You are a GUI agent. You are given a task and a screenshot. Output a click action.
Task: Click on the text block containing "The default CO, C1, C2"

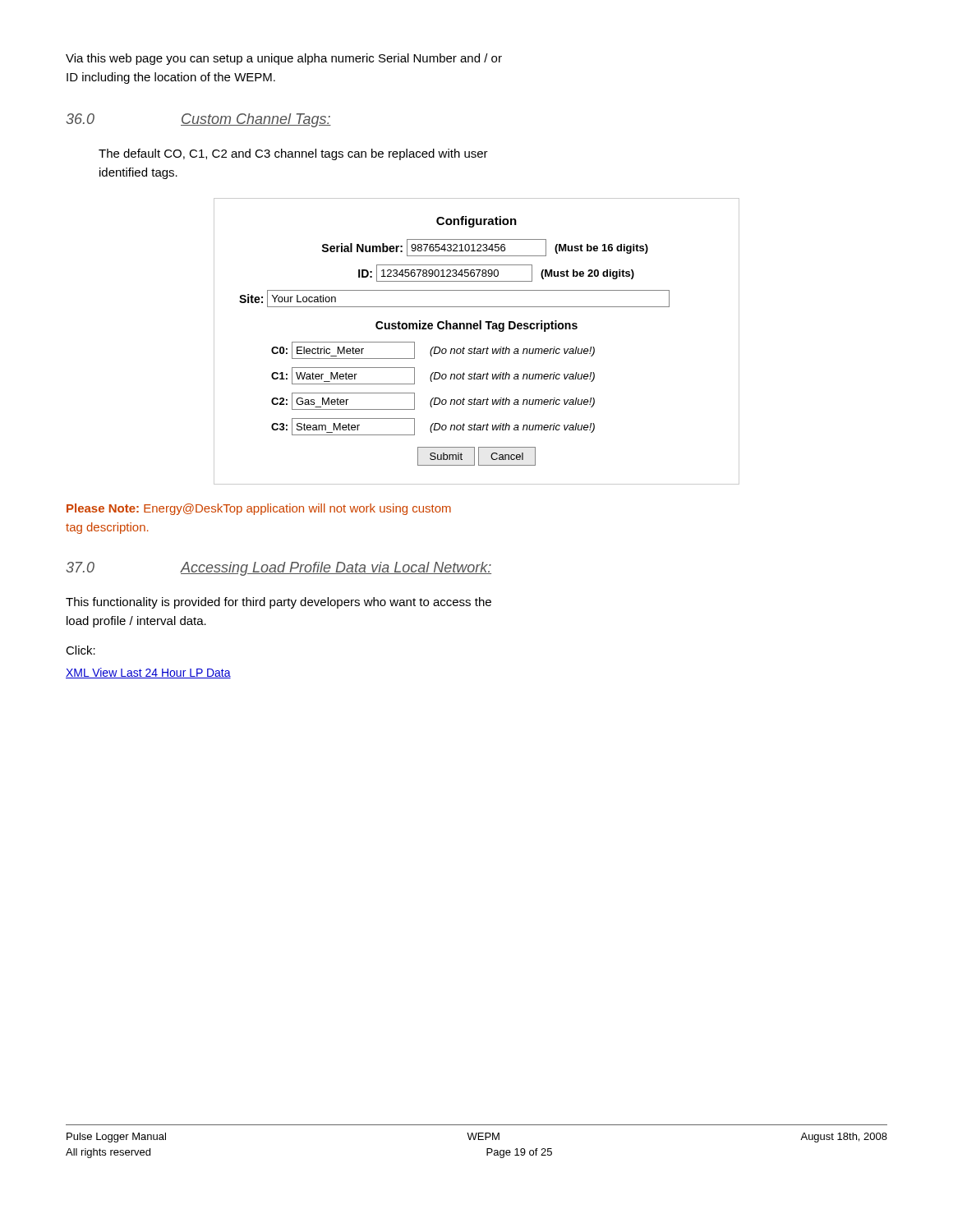[x=293, y=162]
